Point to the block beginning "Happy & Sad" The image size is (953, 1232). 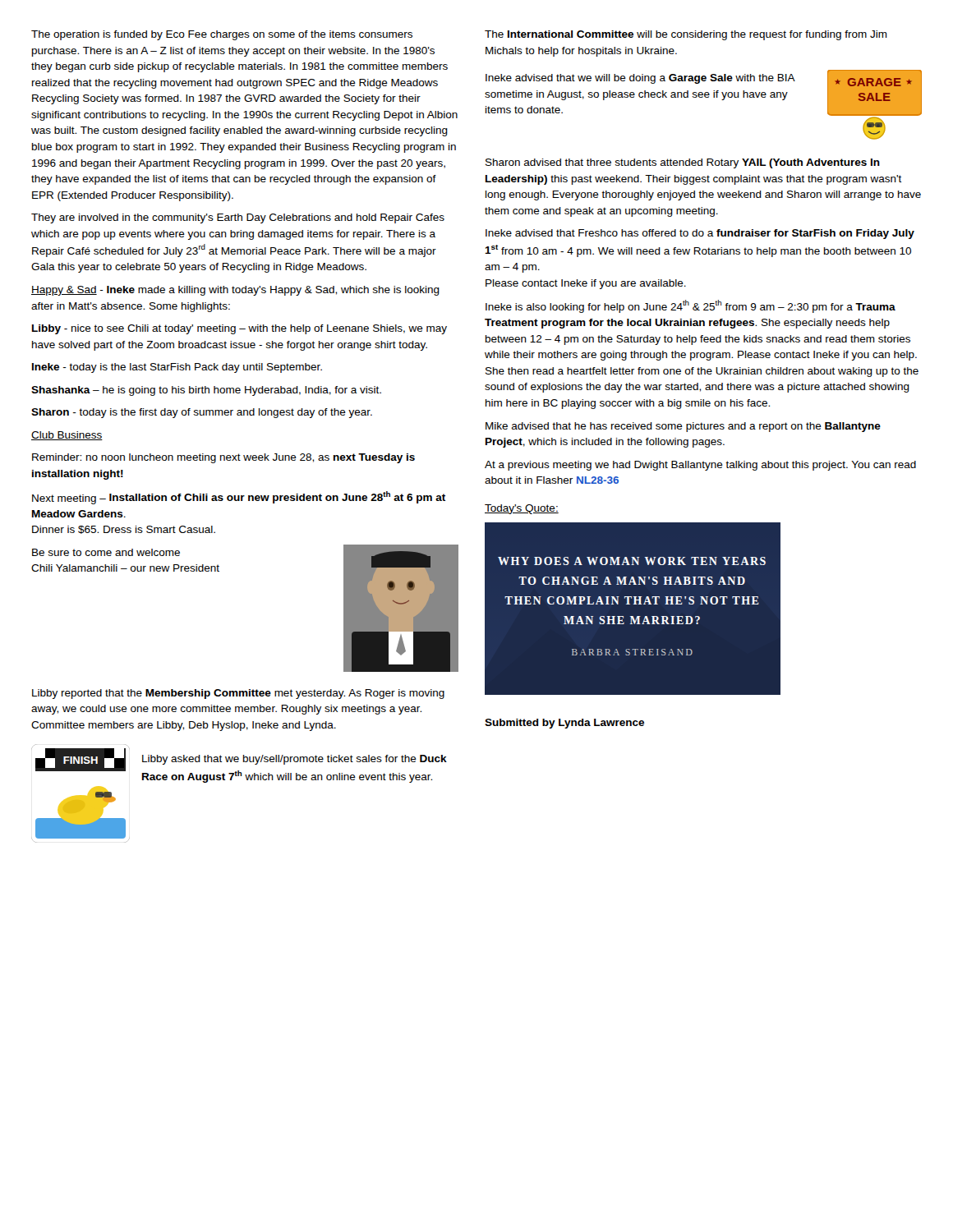coord(245,298)
